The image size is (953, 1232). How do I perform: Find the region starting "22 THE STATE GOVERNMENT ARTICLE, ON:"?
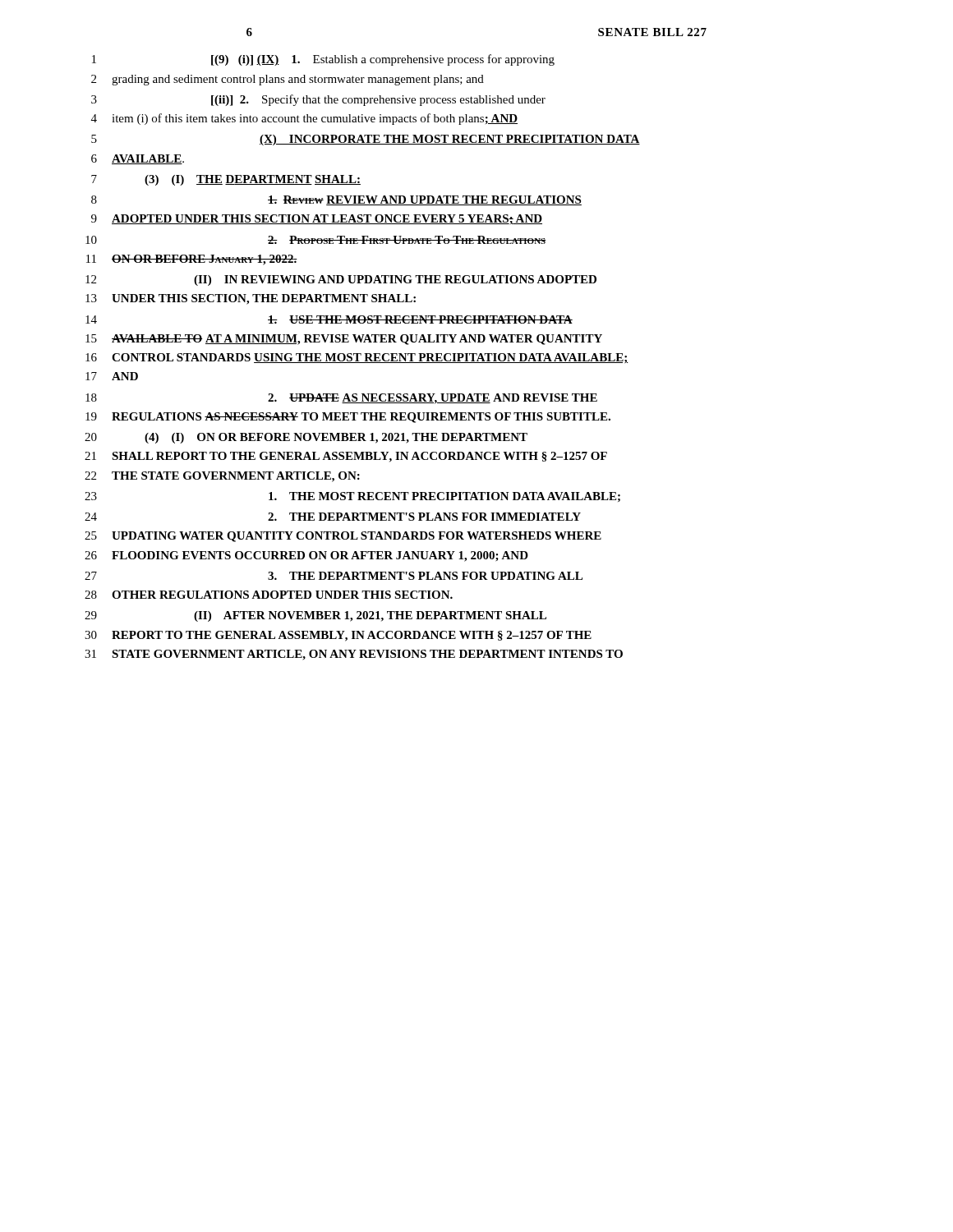(x=222, y=477)
